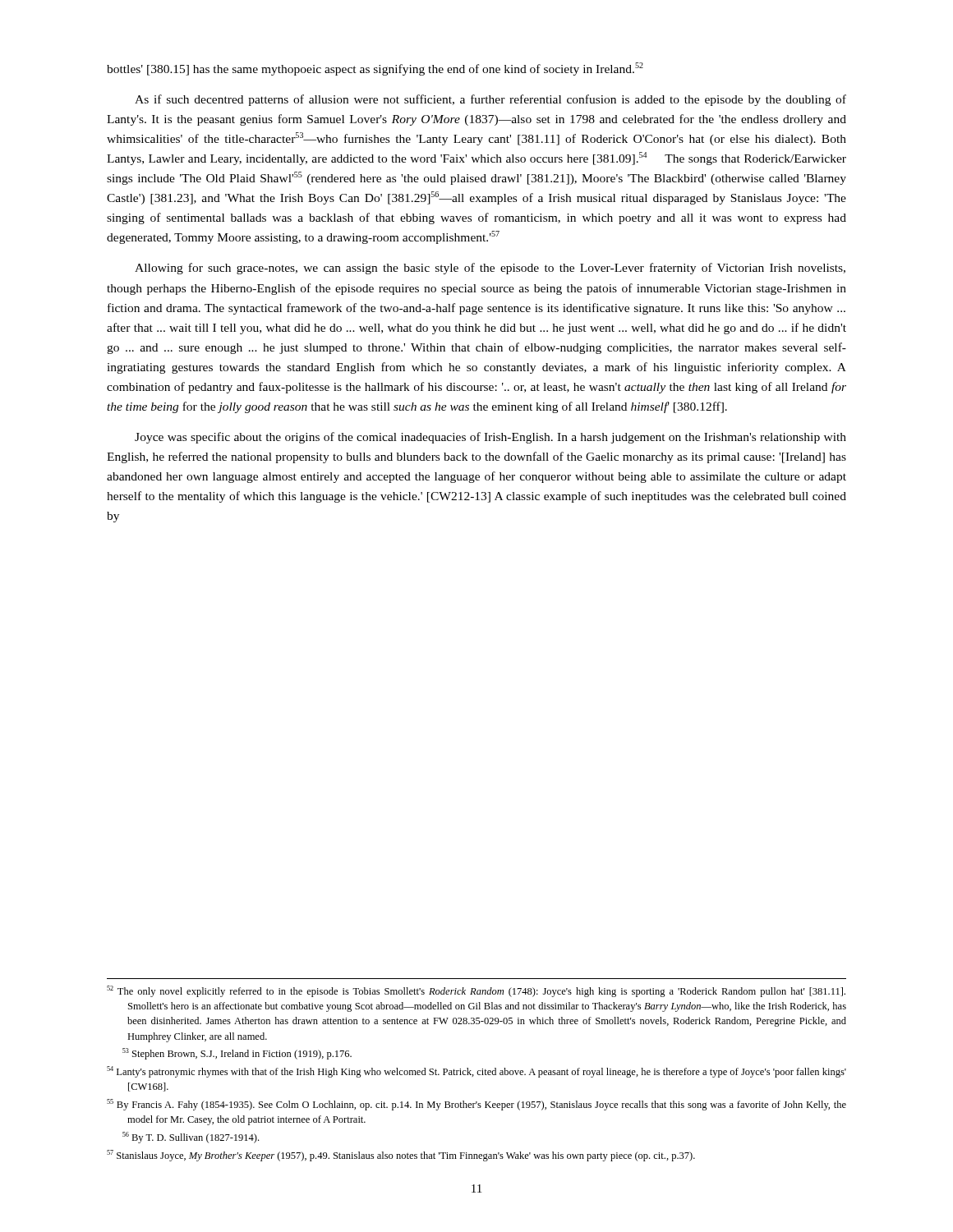Find the block on this page that starts "53 Stephen Brown, S.J., Ireland in Fiction"

tap(237, 1054)
